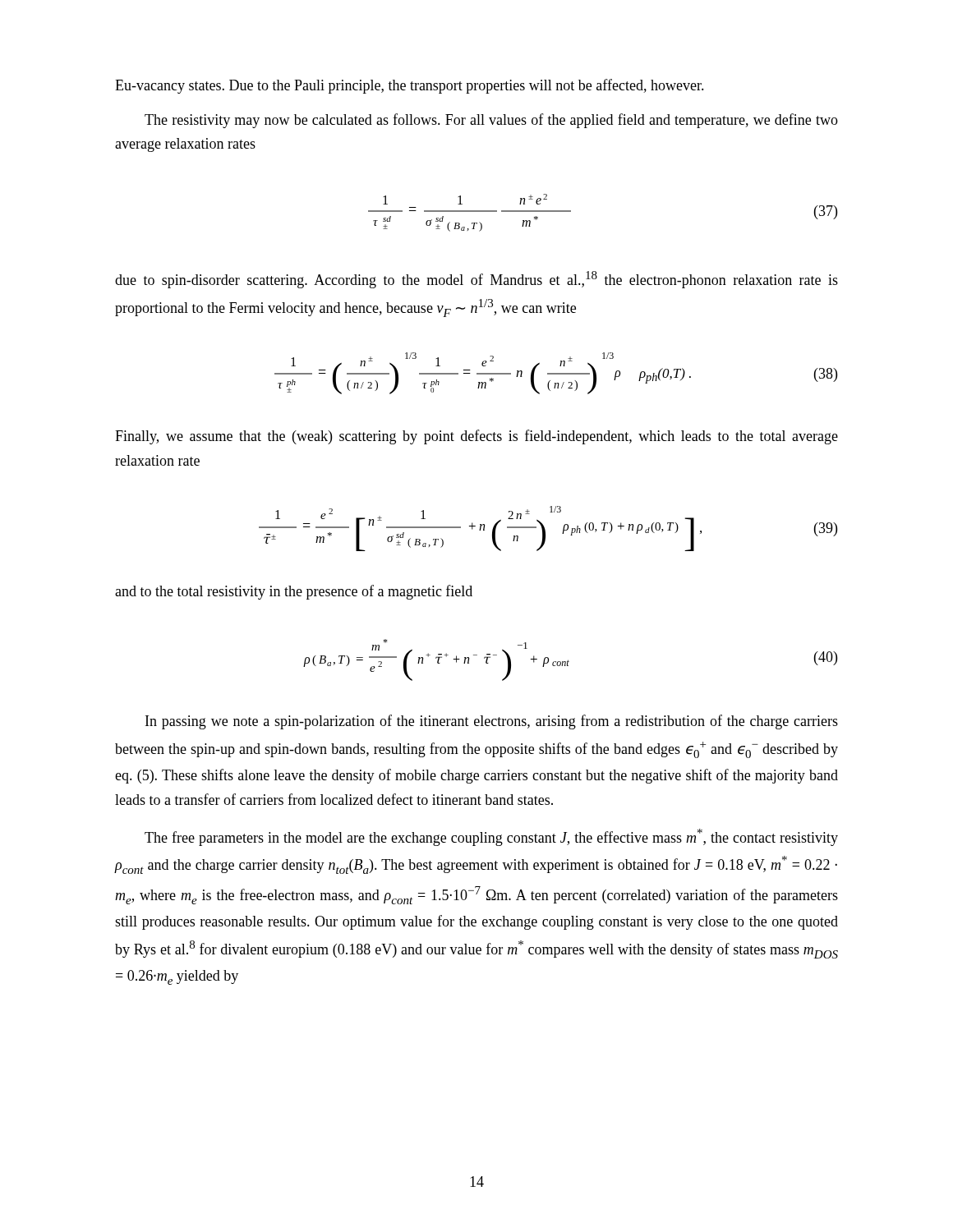The image size is (953, 1232).
Task: Click on the block starting "Eu-vacancy states. Due"
Action: tap(410, 85)
